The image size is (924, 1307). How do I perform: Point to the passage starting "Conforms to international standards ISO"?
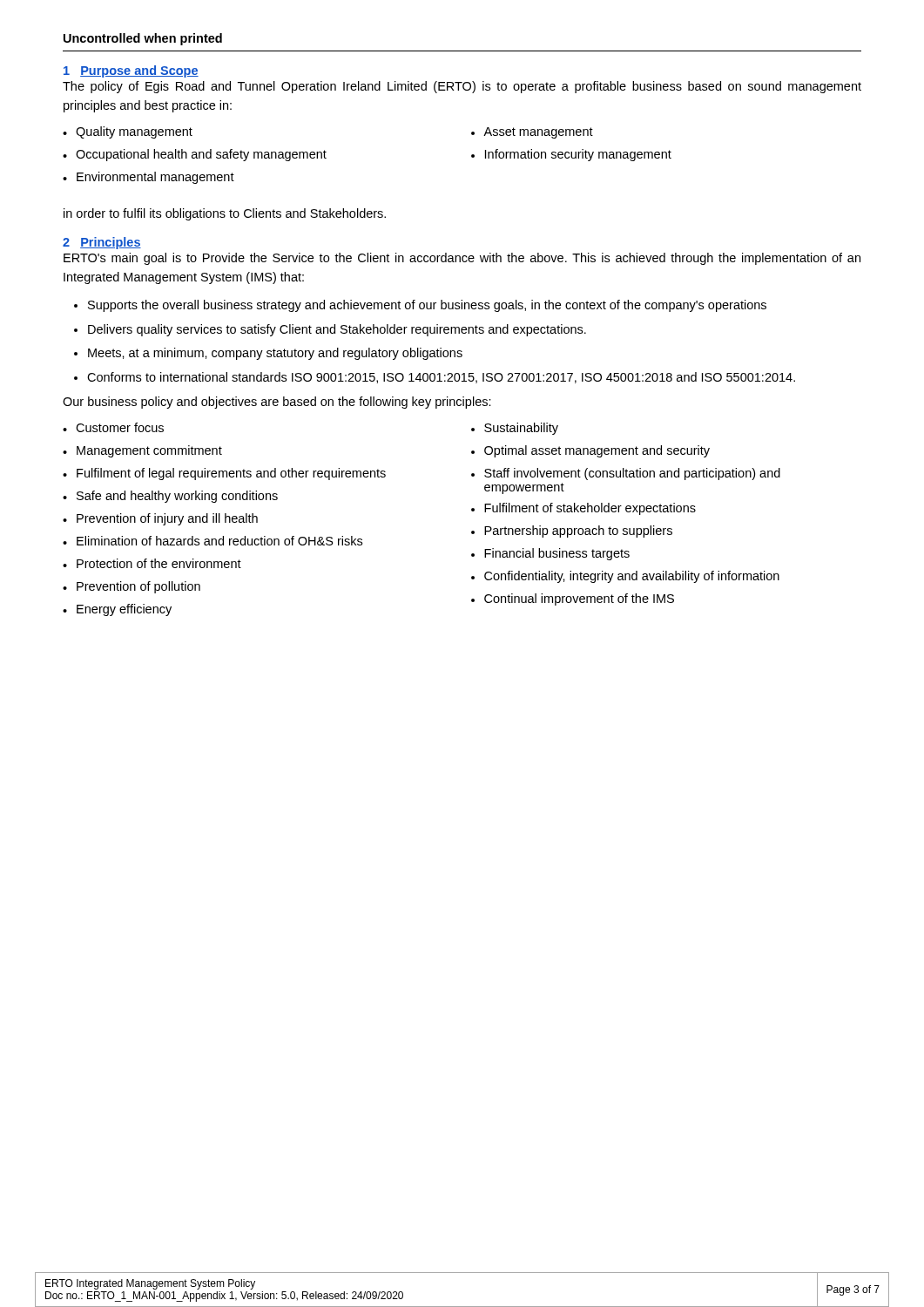(x=474, y=378)
